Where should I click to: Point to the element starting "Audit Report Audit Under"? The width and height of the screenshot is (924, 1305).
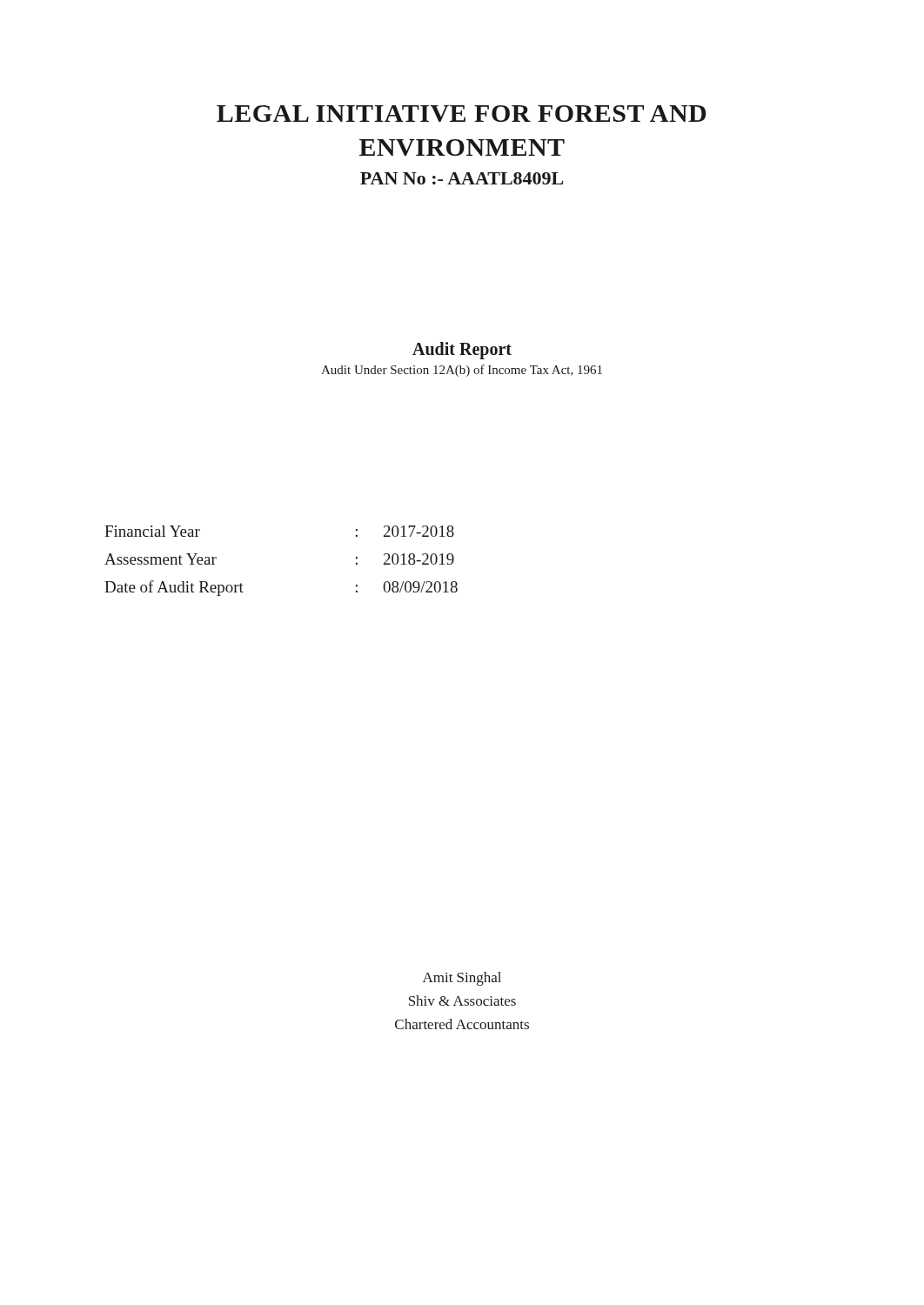(x=462, y=358)
